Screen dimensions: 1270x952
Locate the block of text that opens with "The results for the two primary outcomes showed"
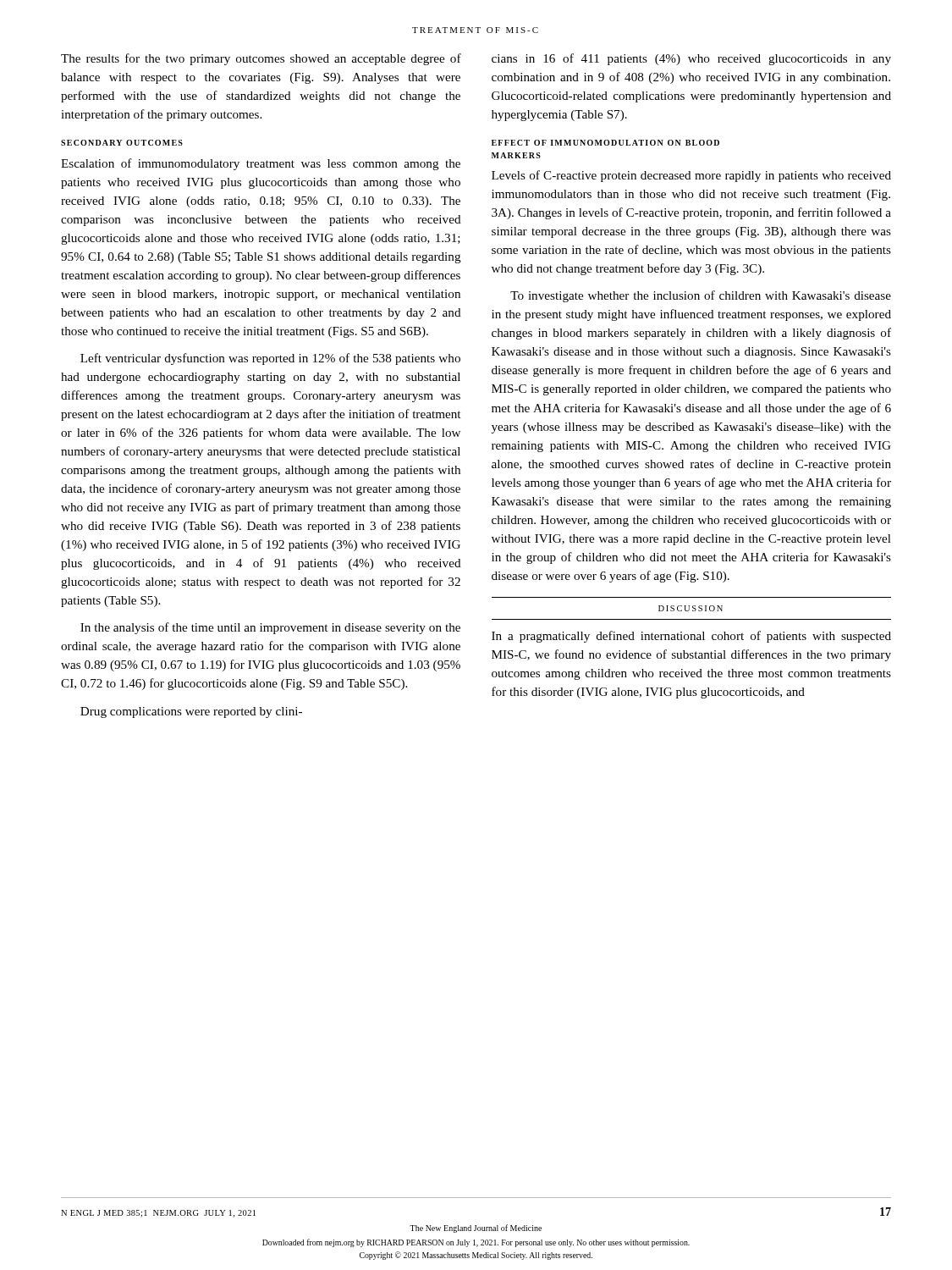tap(261, 86)
